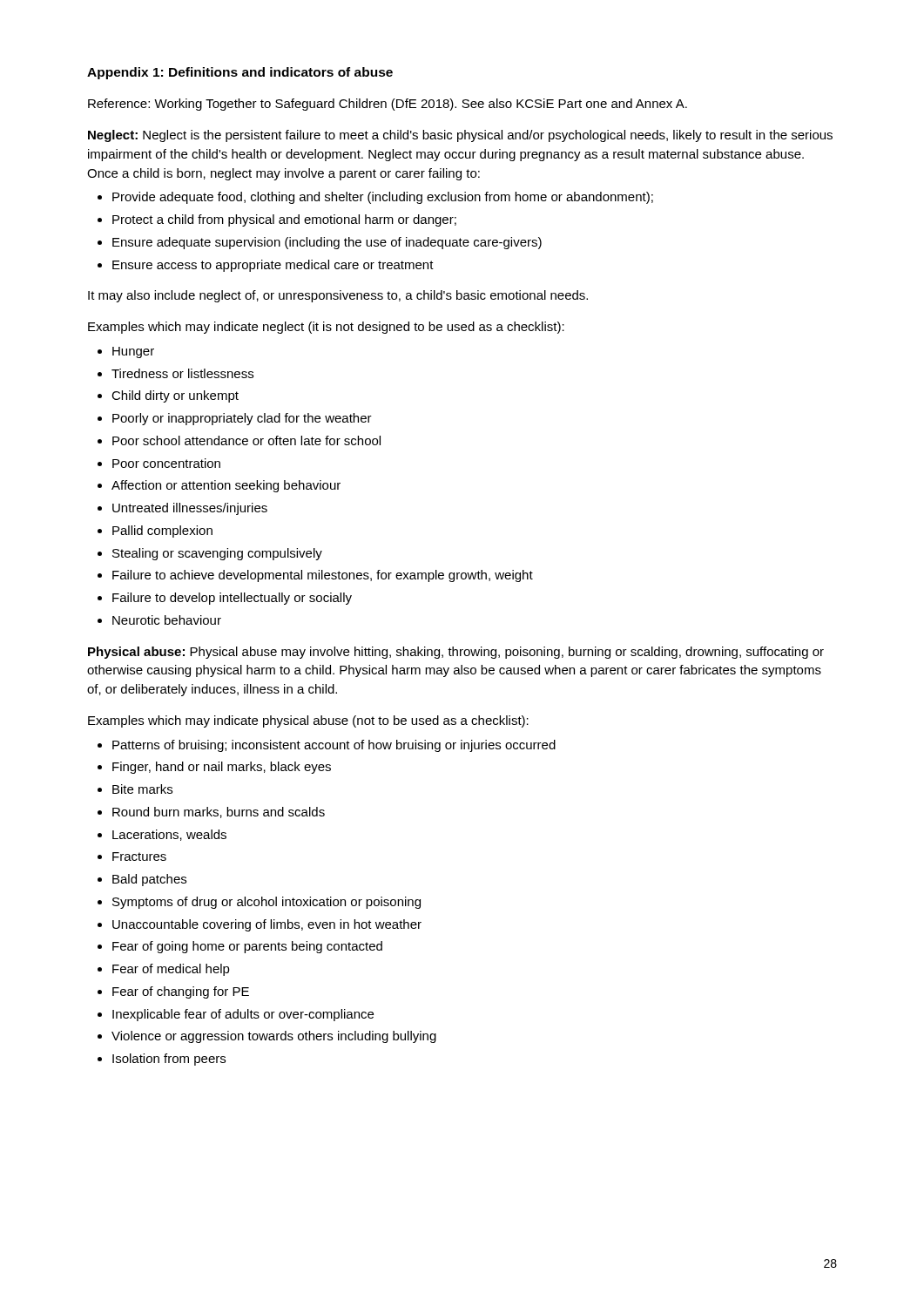Click on the list item with the text "Symptoms of drug or alcohol intoxication"
This screenshot has height=1307, width=924.
(266, 901)
